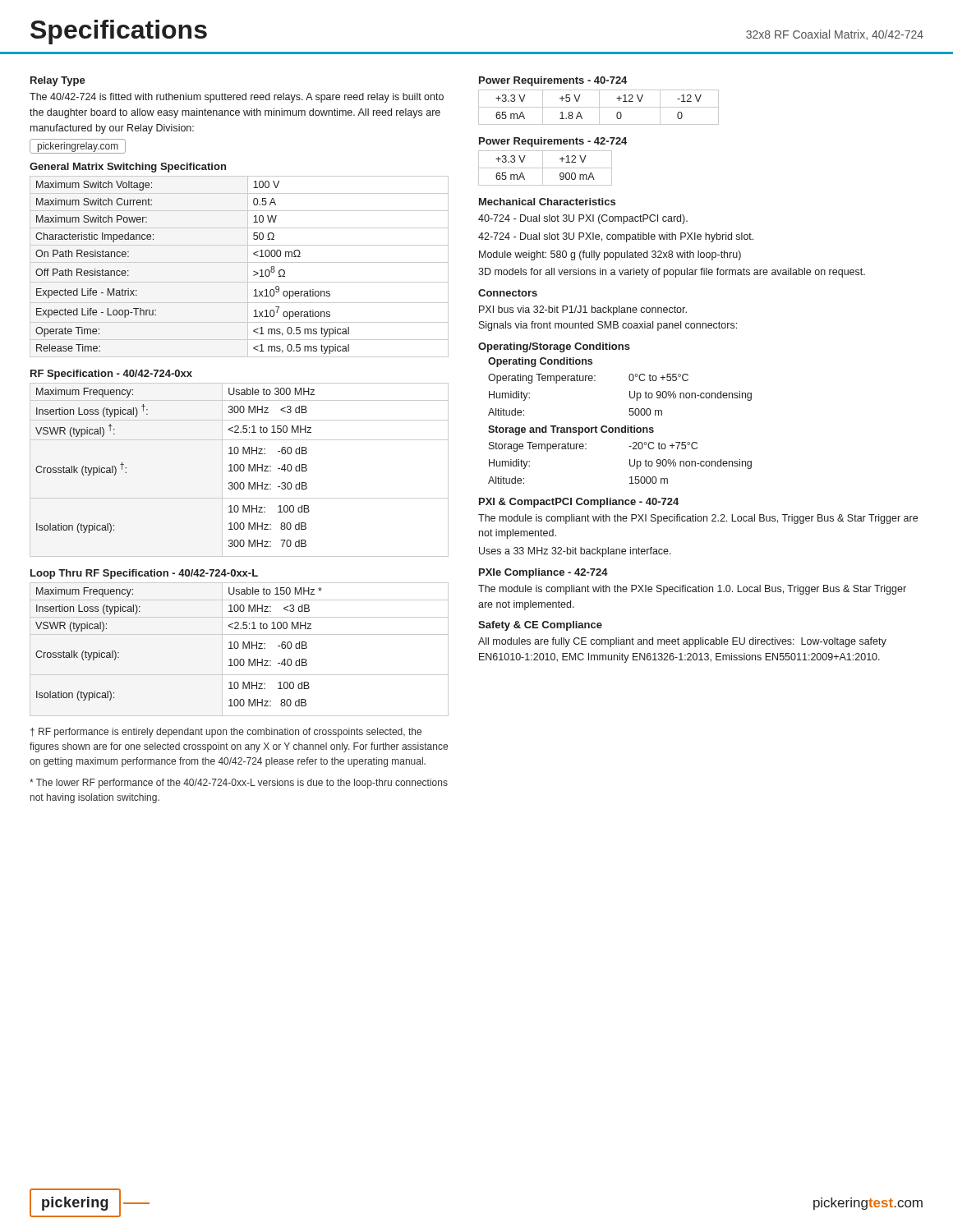This screenshot has height=1232, width=953.
Task: Click on the text block starting "Module weight: 580 g (fully"
Action: click(x=610, y=254)
